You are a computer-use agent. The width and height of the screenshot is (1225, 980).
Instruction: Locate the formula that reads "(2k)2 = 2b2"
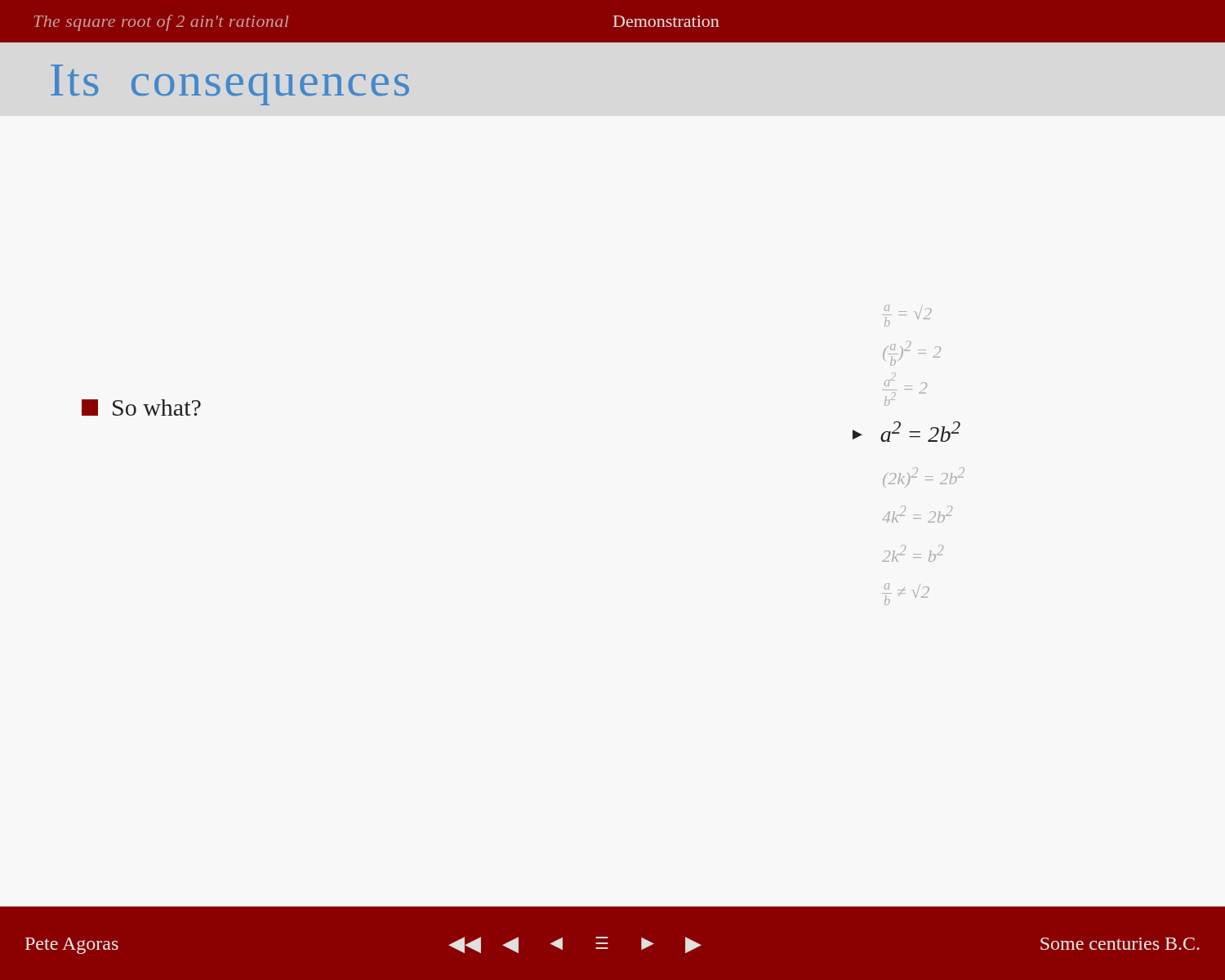tap(924, 476)
